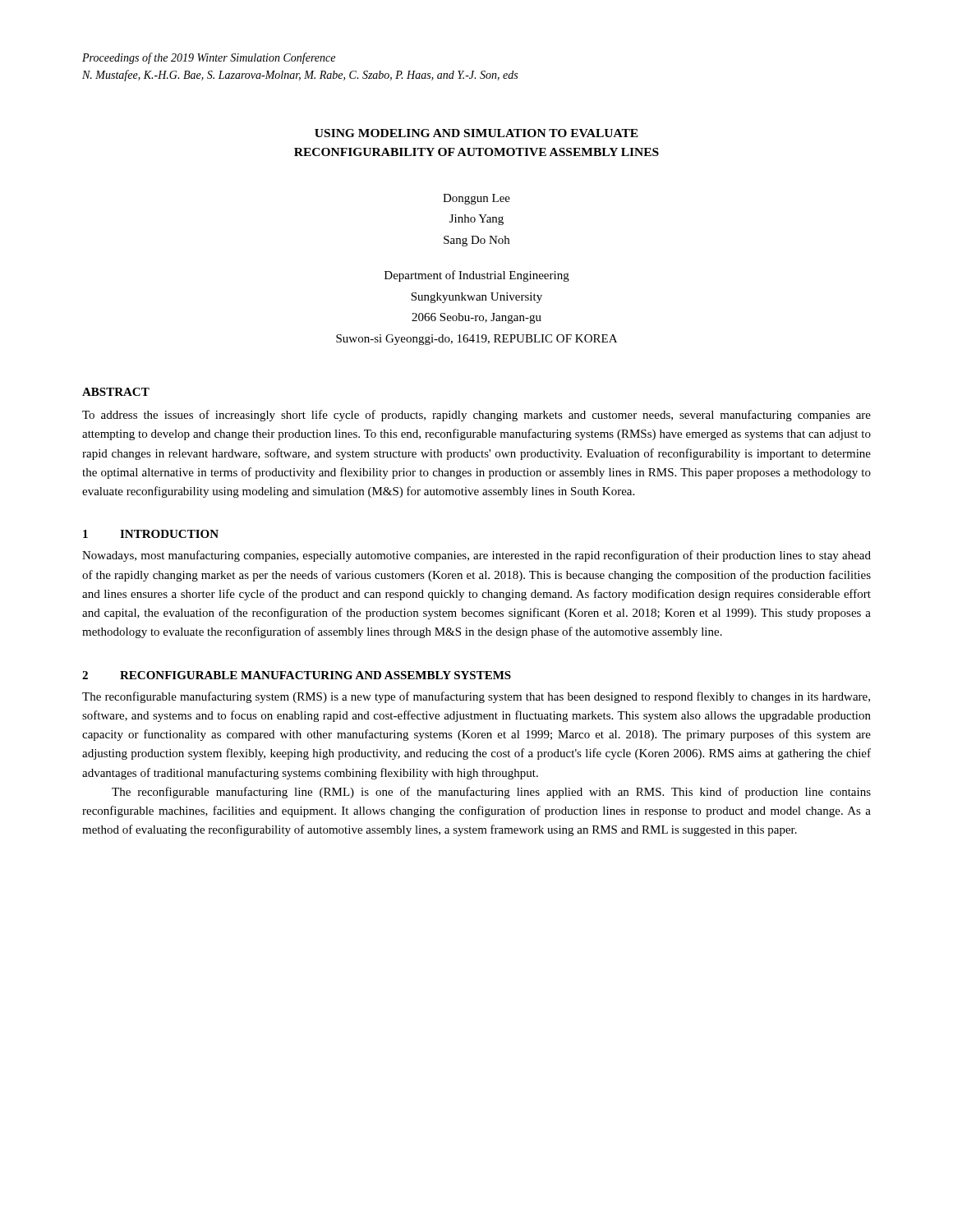
Task: Locate the text "2 RECONFIGURABLE MANUFACTURING AND ASSEMBLY SYSTEMS"
Action: coord(297,675)
